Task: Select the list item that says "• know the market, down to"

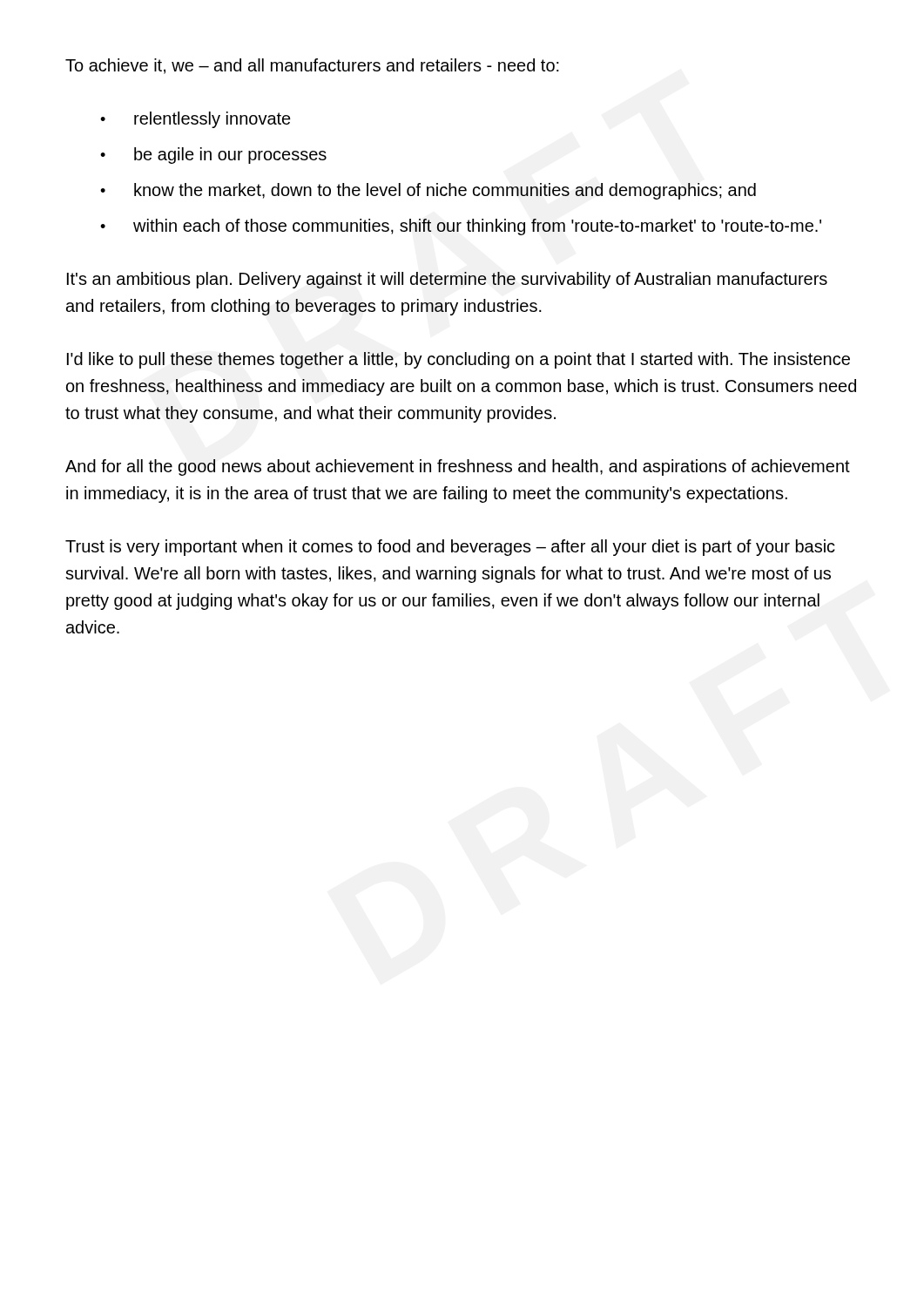Action: [479, 190]
